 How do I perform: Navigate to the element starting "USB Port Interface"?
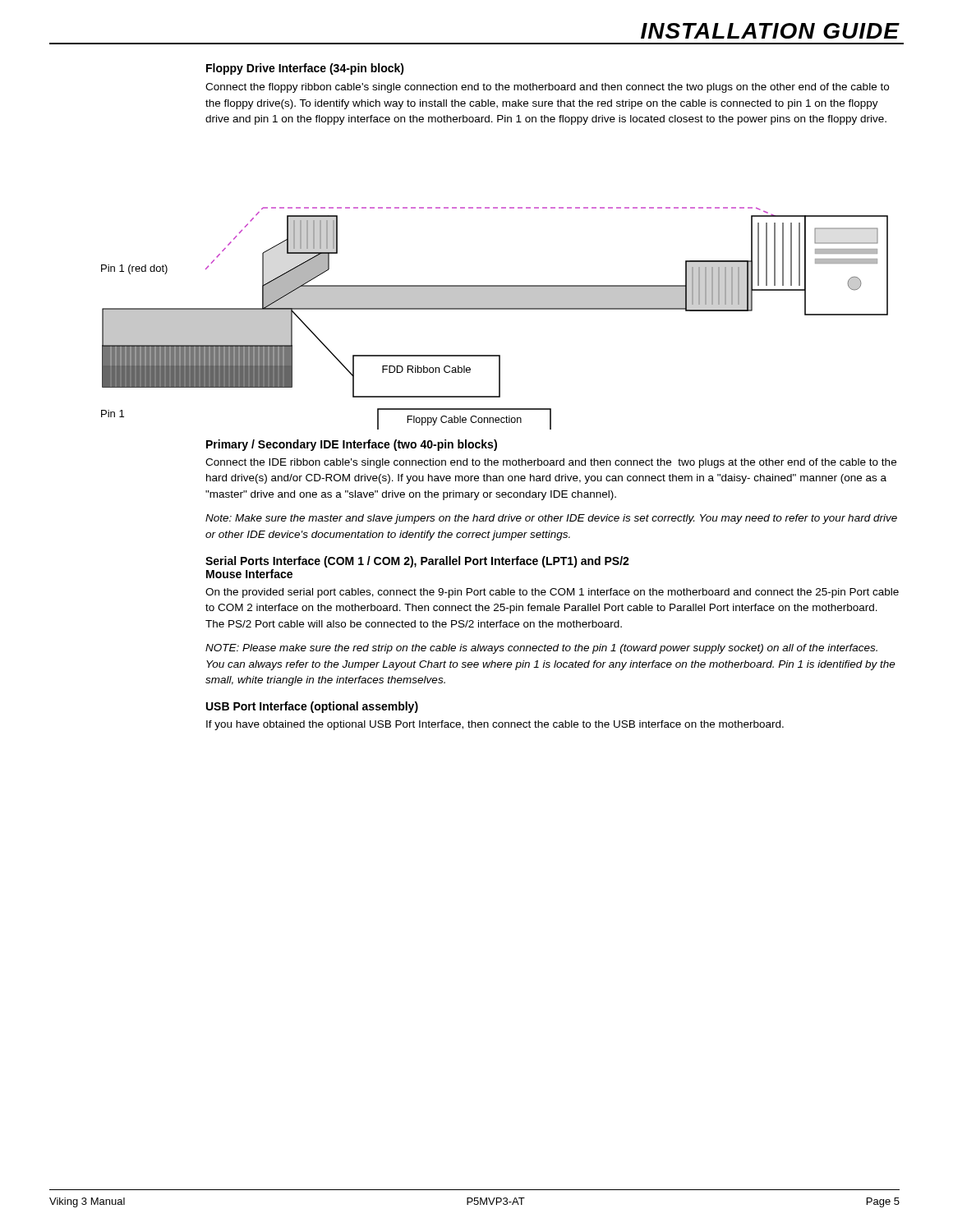click(x=312, y=706)
